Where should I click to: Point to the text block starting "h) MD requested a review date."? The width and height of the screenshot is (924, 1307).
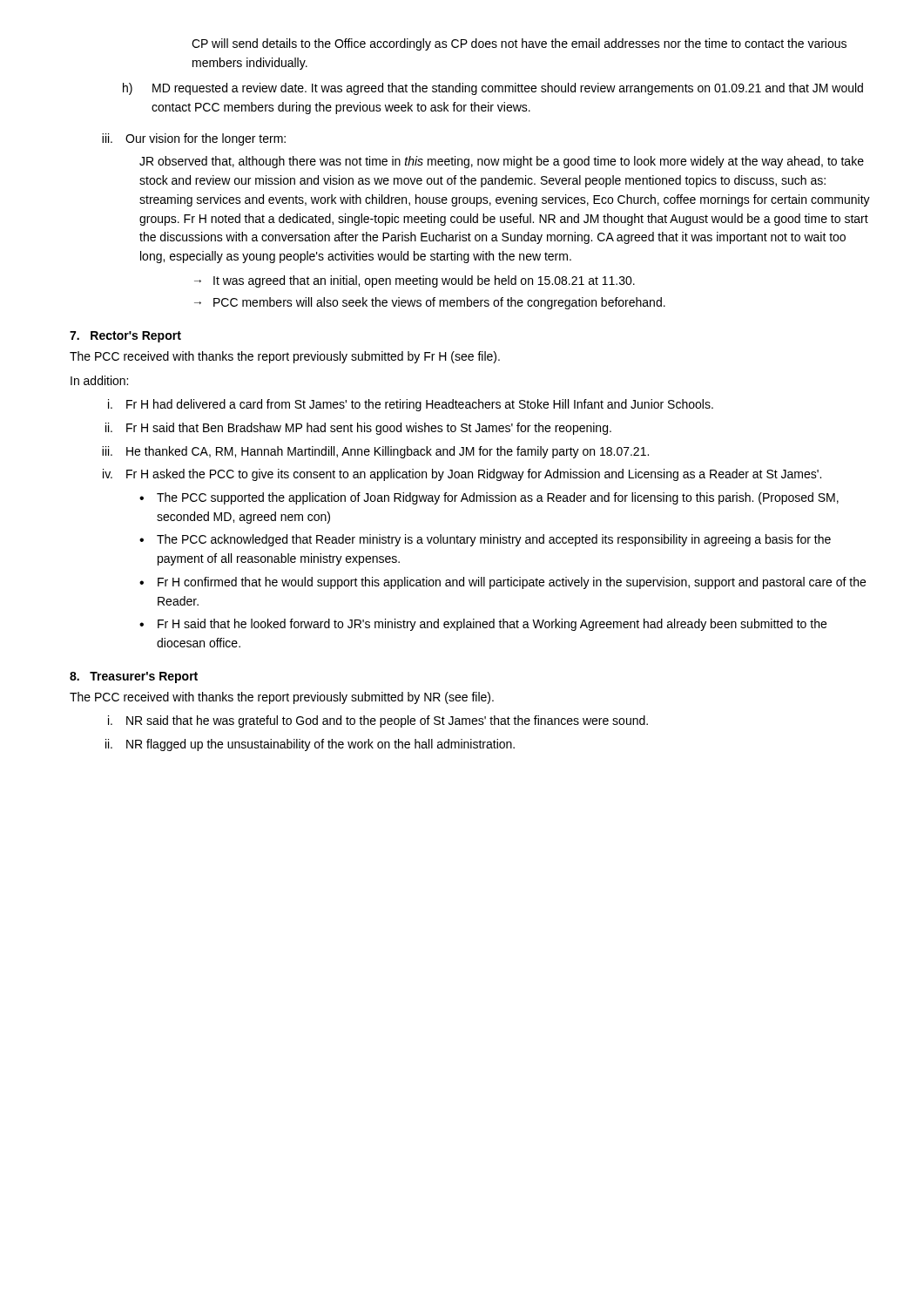(496, 98)
